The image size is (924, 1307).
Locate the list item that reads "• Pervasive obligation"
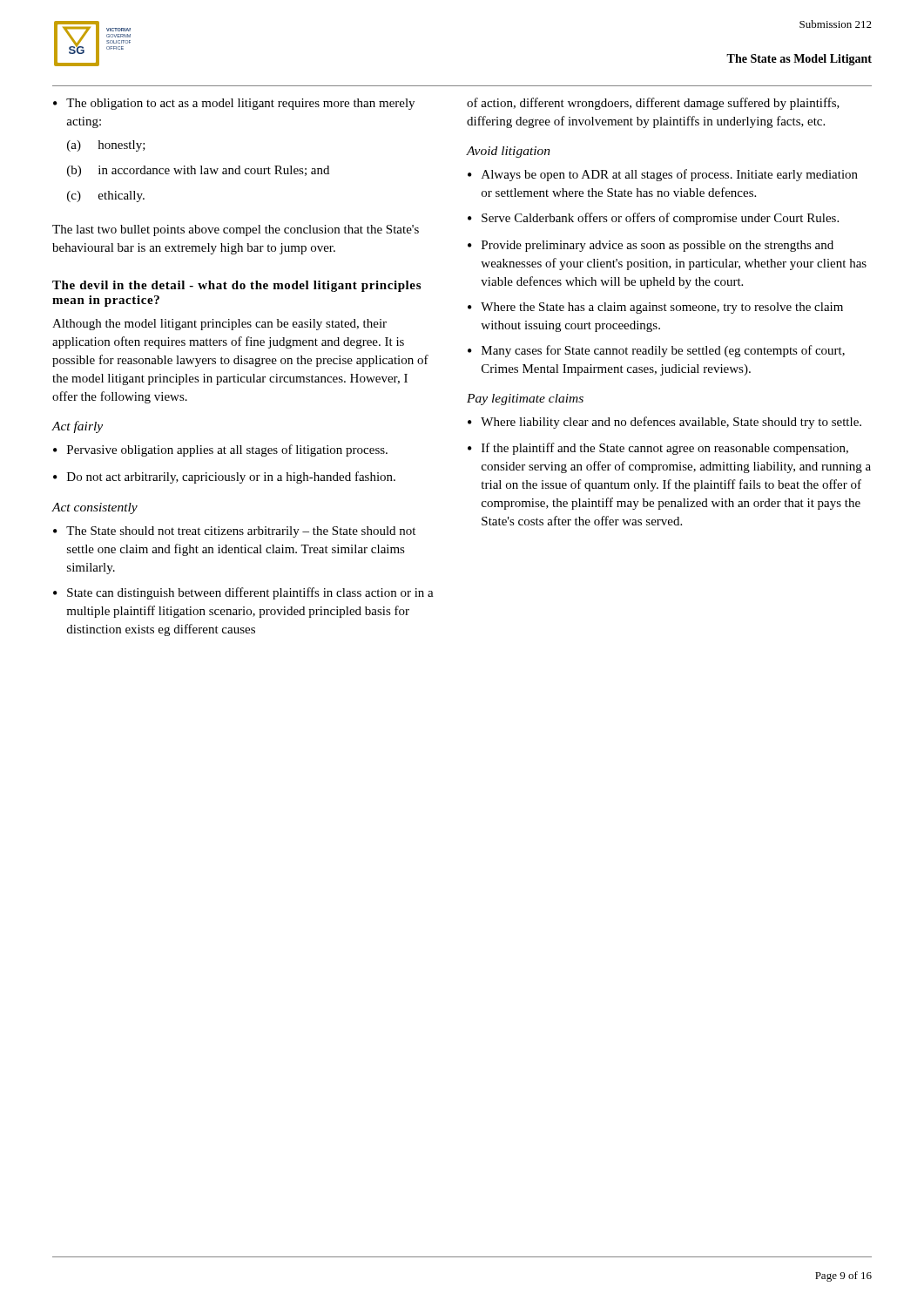[x=244, y=451]
